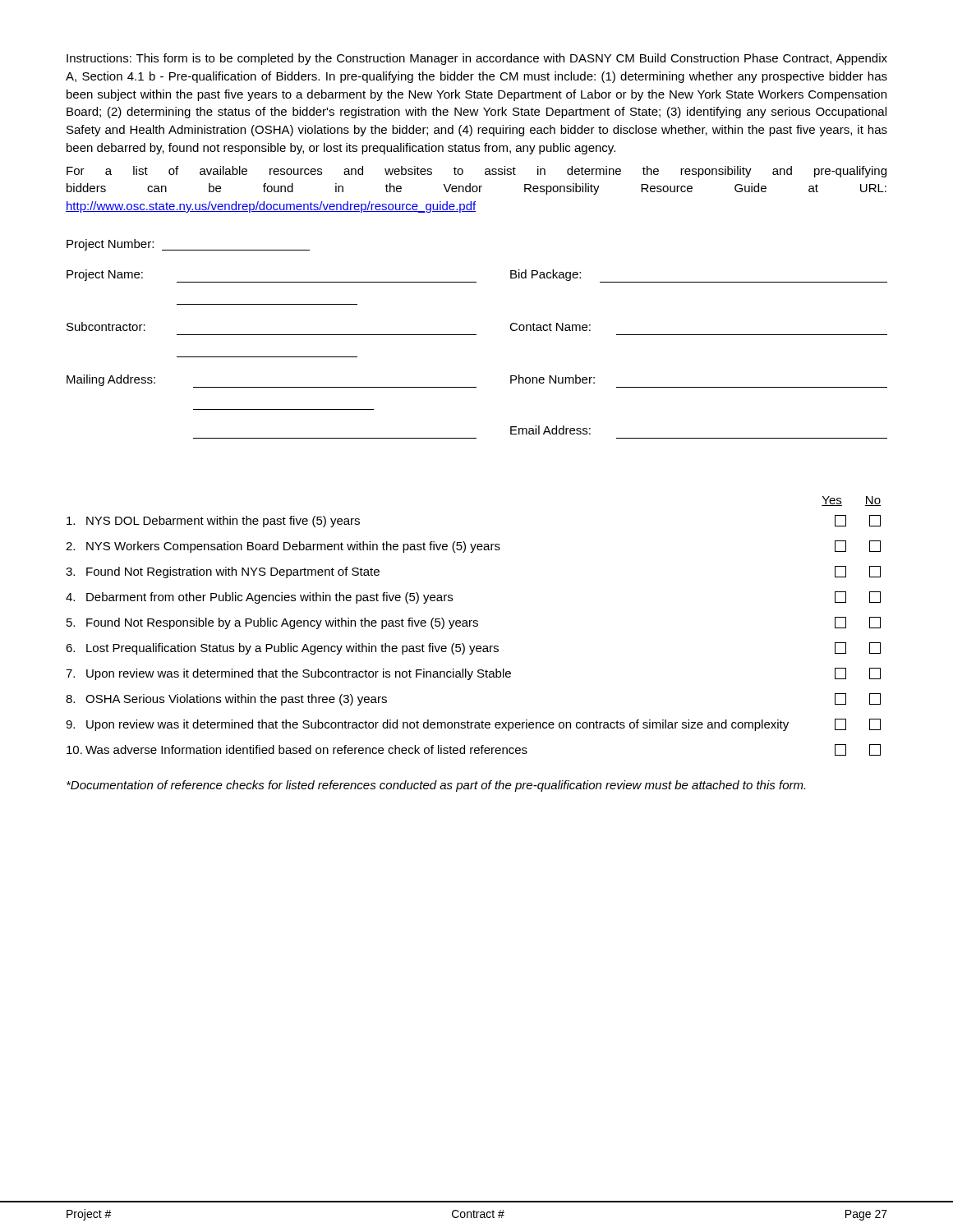Locate the block starting "Subcontractor: Contact Name:"
This screenshot has width=953, height=1232.
[476, 337]
